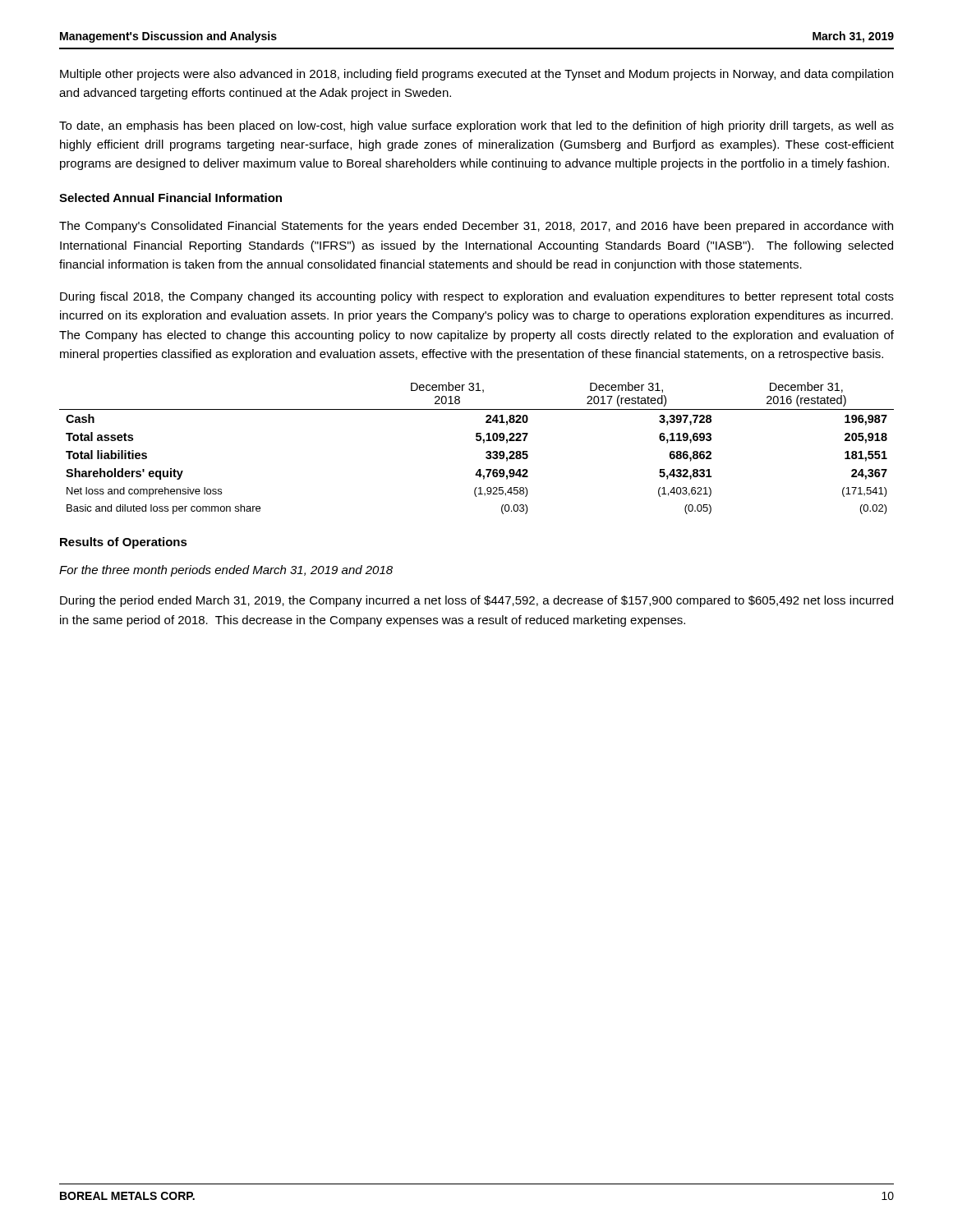Select the passage starting "Selected Annual Financial Information"

(171, 198)
